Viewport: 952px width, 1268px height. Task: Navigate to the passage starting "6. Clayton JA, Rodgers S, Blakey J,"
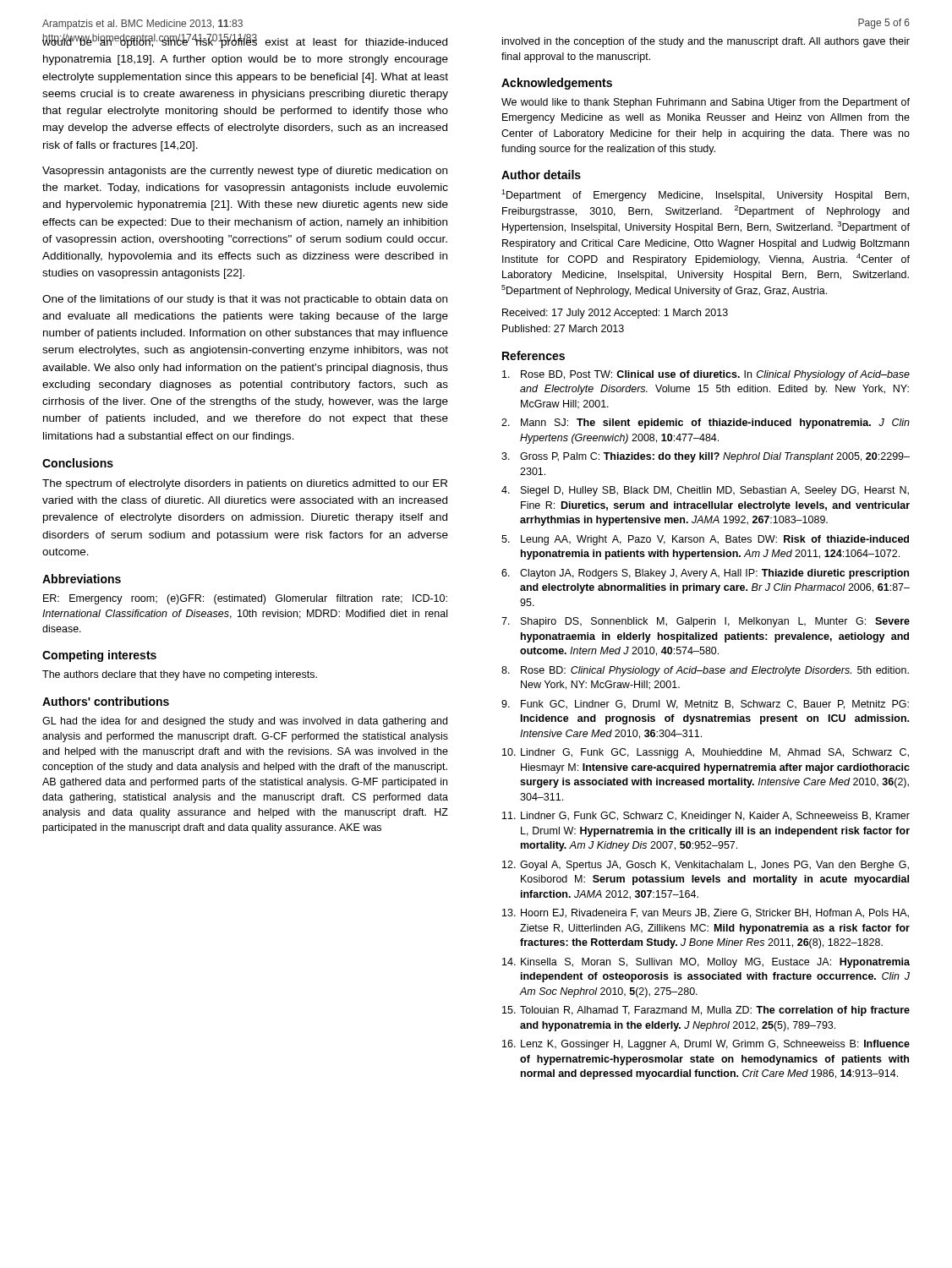pyautogui.click(x=706, y=588)
